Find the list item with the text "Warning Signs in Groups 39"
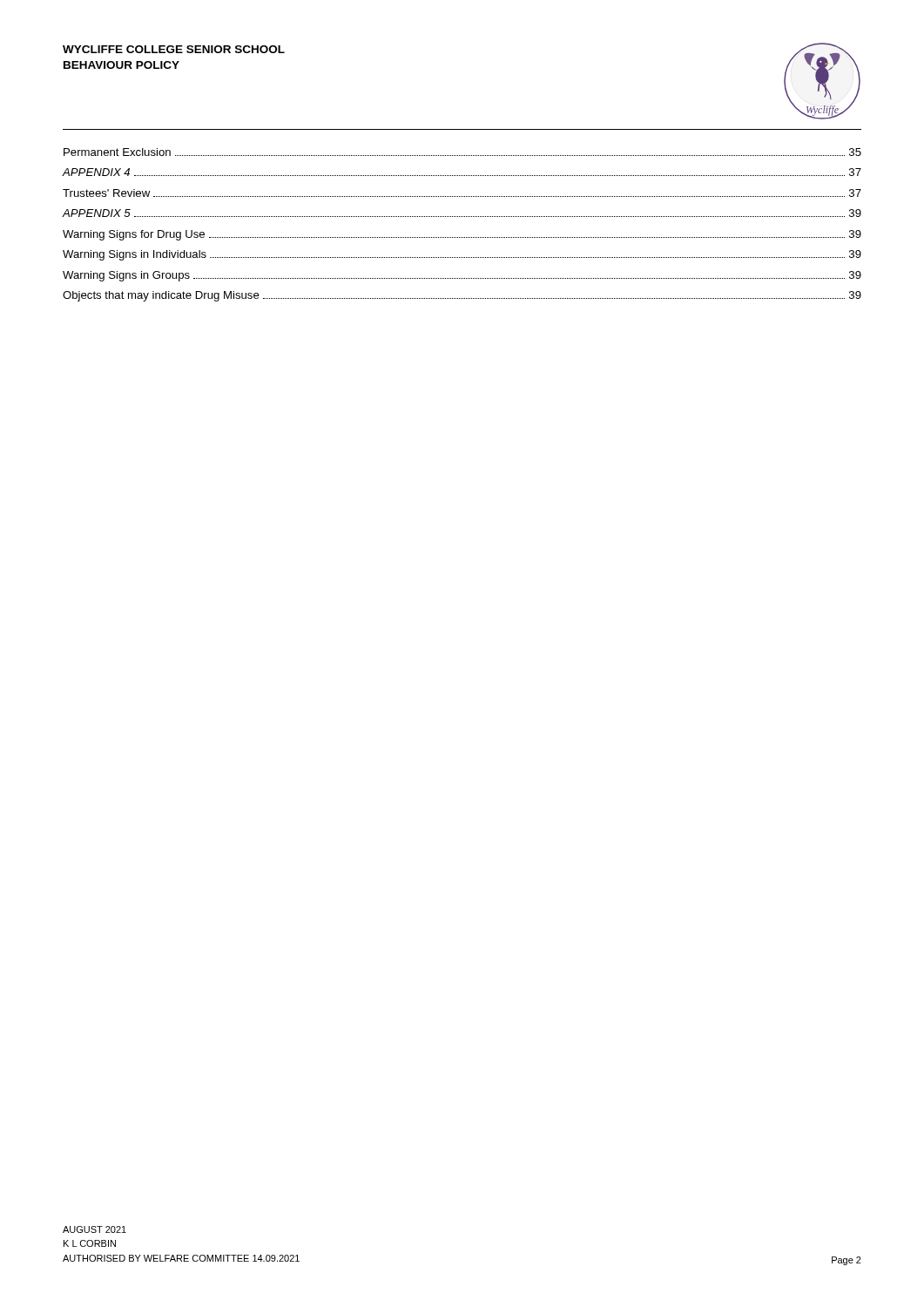 click(x=462, y=275)
